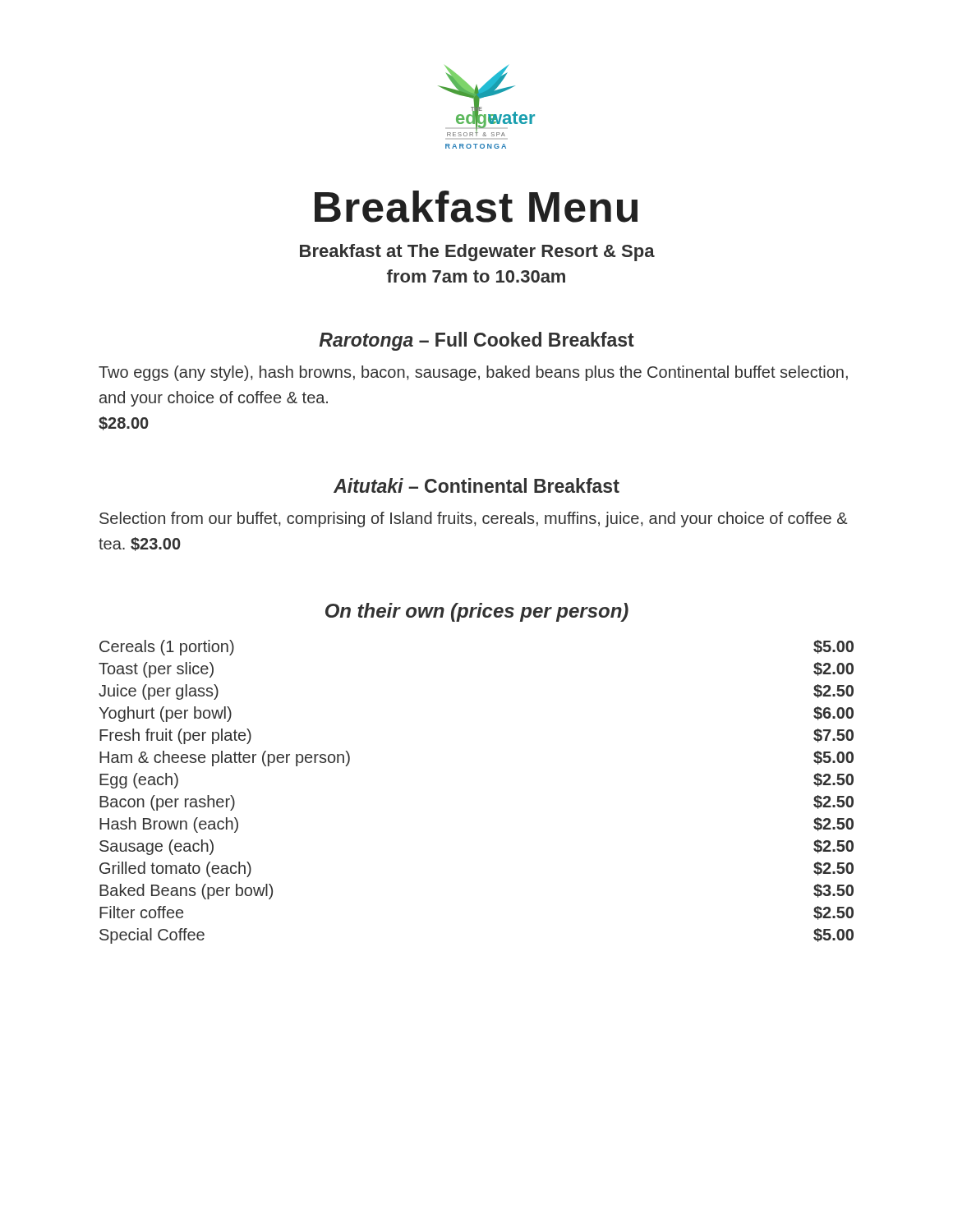953x1232 pixels.
Task: Locate the region starting "Fresh fruit (per plate) $7.50"
Action: coord(180,736)
